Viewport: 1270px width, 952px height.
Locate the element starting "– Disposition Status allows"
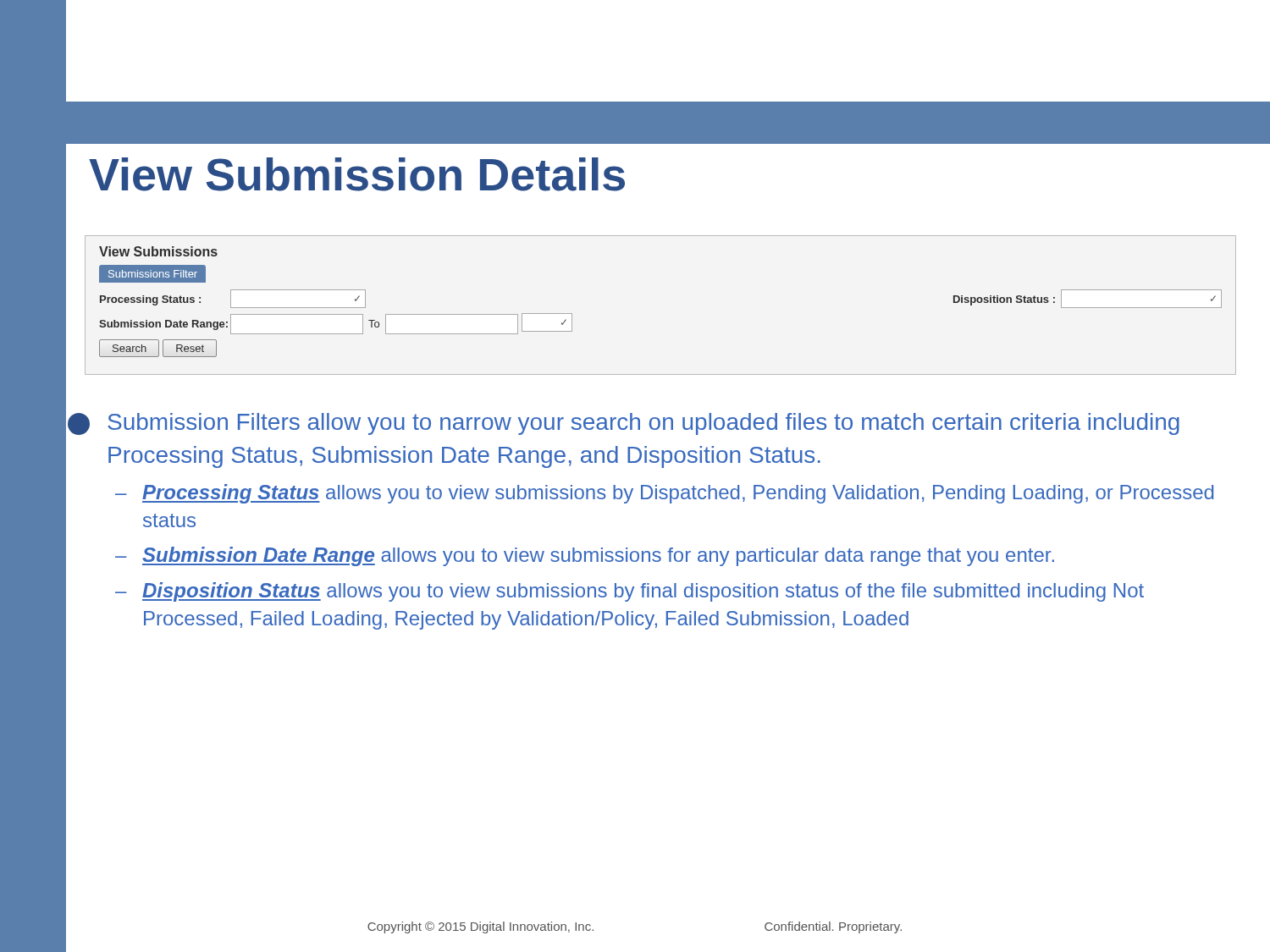[676, 604]
